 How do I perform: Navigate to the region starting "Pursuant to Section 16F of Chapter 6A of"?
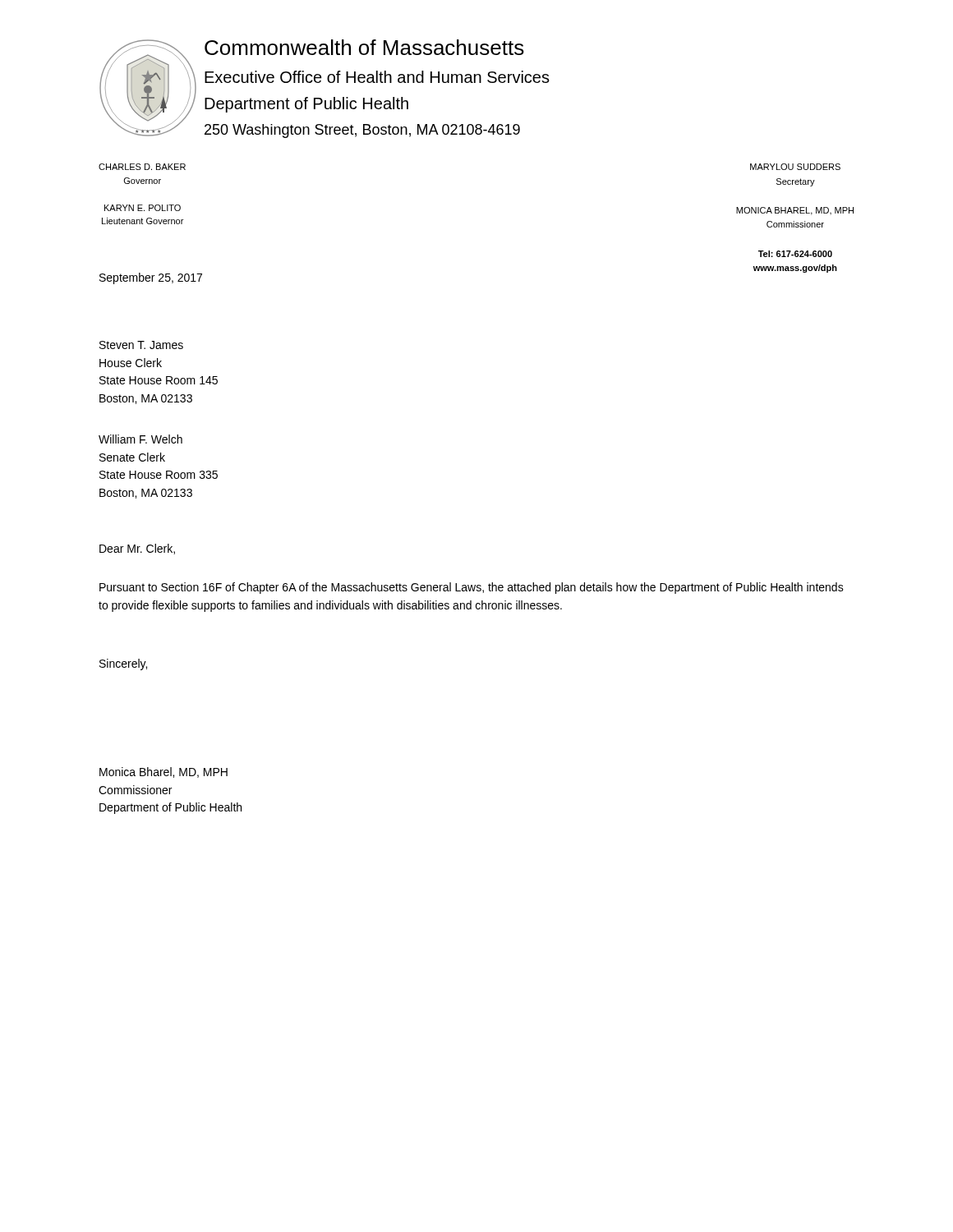pos(471,596)
